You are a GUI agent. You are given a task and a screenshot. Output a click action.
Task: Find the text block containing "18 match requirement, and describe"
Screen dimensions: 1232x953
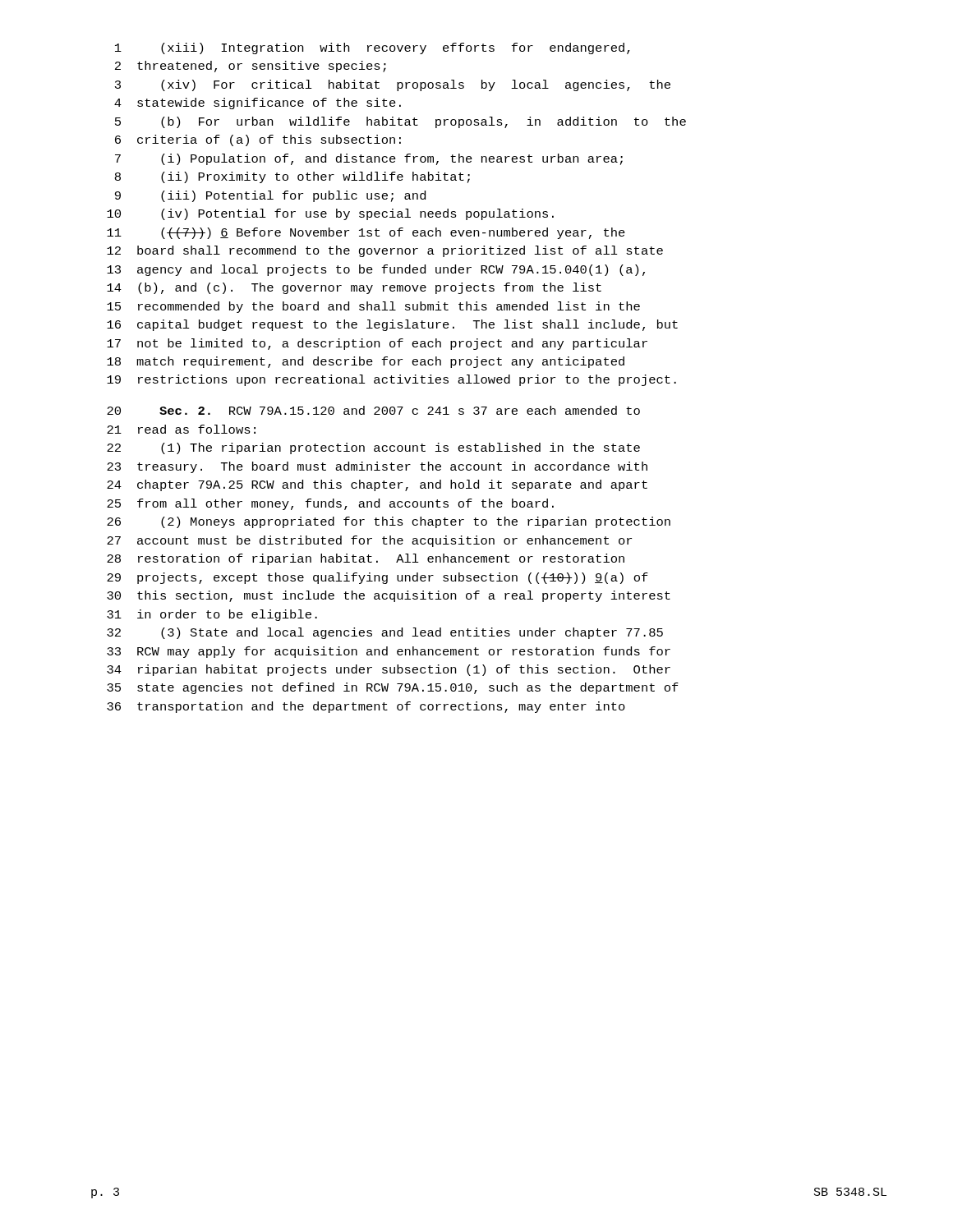489,362
